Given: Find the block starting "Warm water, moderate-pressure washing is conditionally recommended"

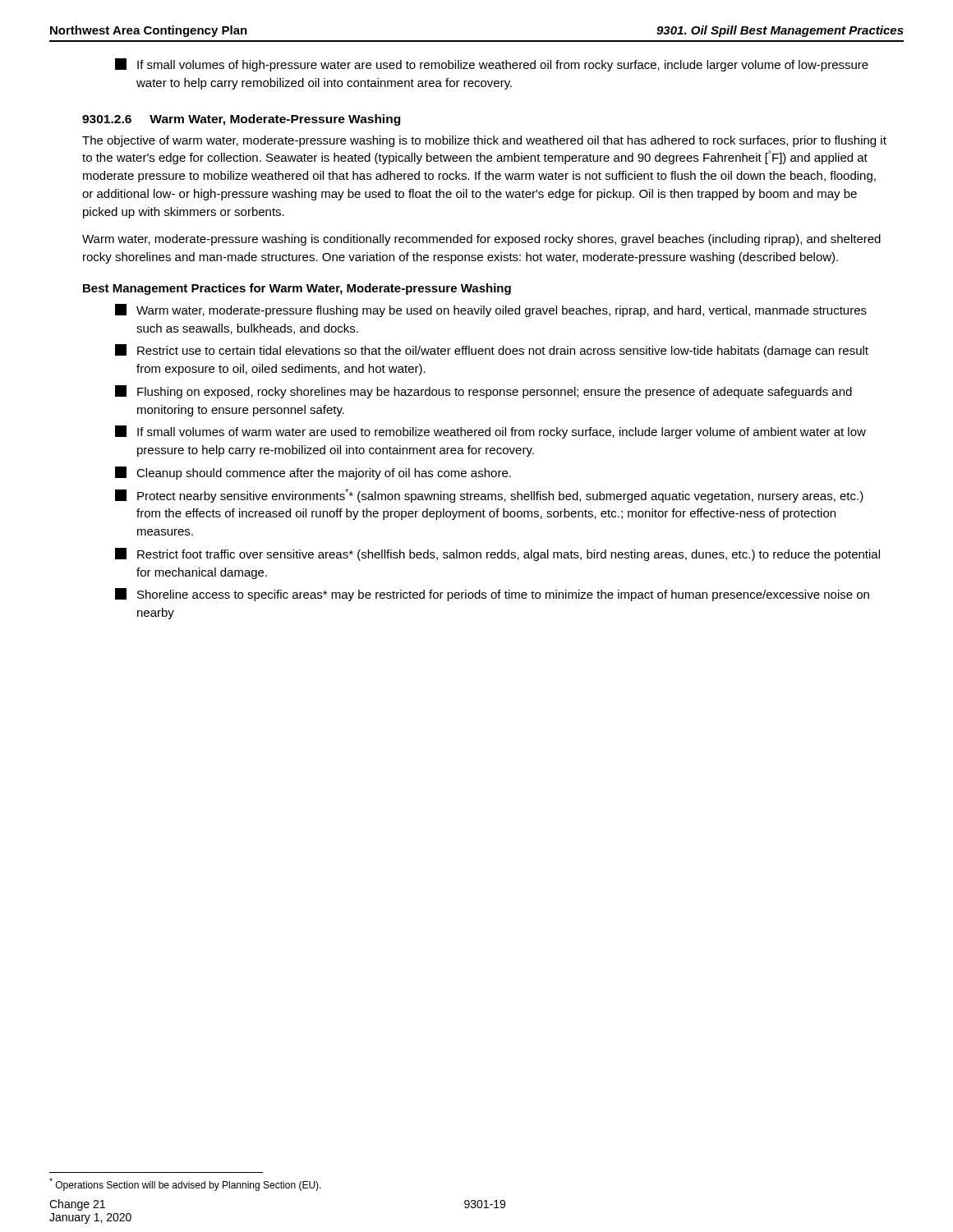Looking at the screenshot, I should 485,248.
